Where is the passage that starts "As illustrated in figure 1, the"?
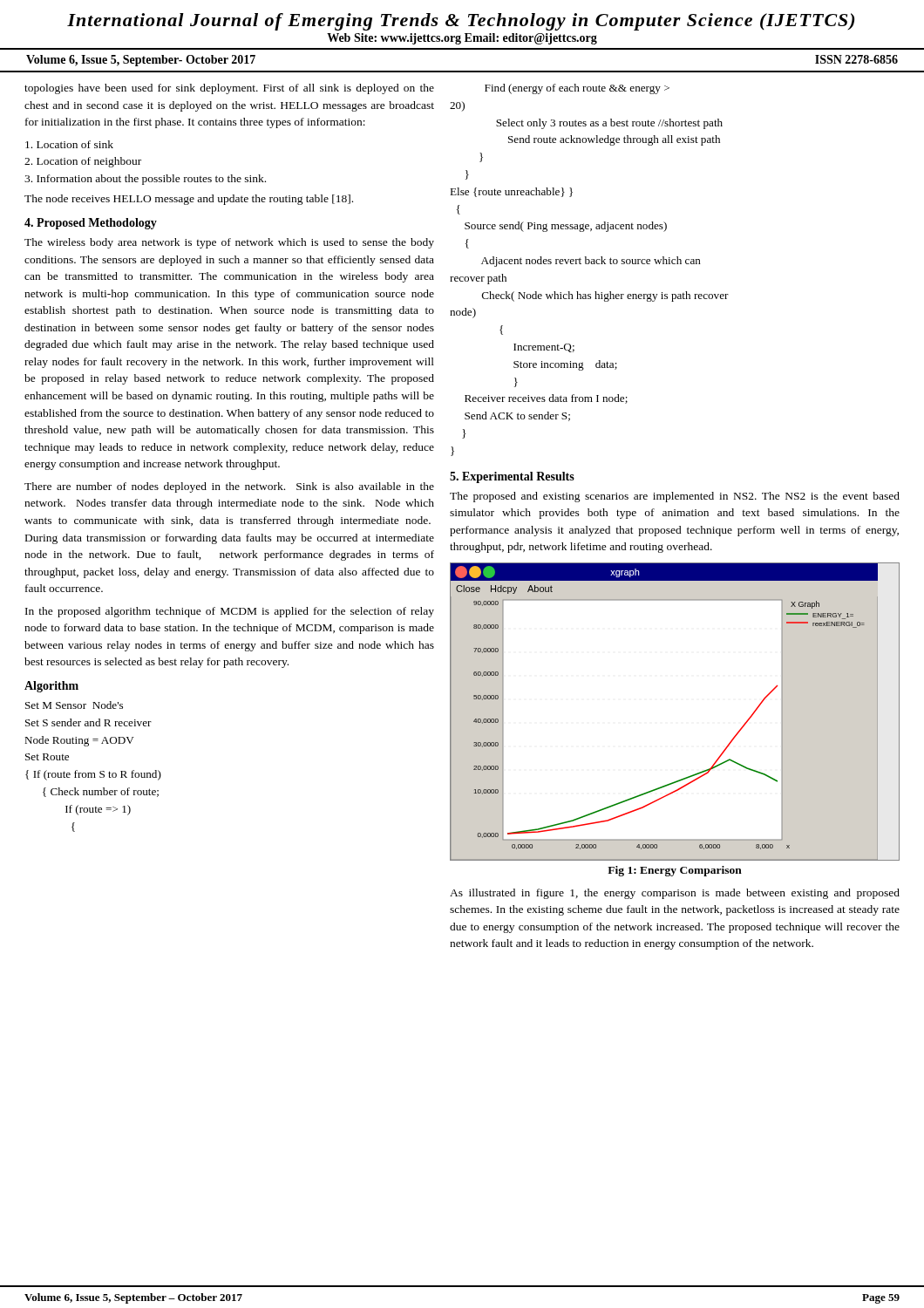 tap(675, 918)
